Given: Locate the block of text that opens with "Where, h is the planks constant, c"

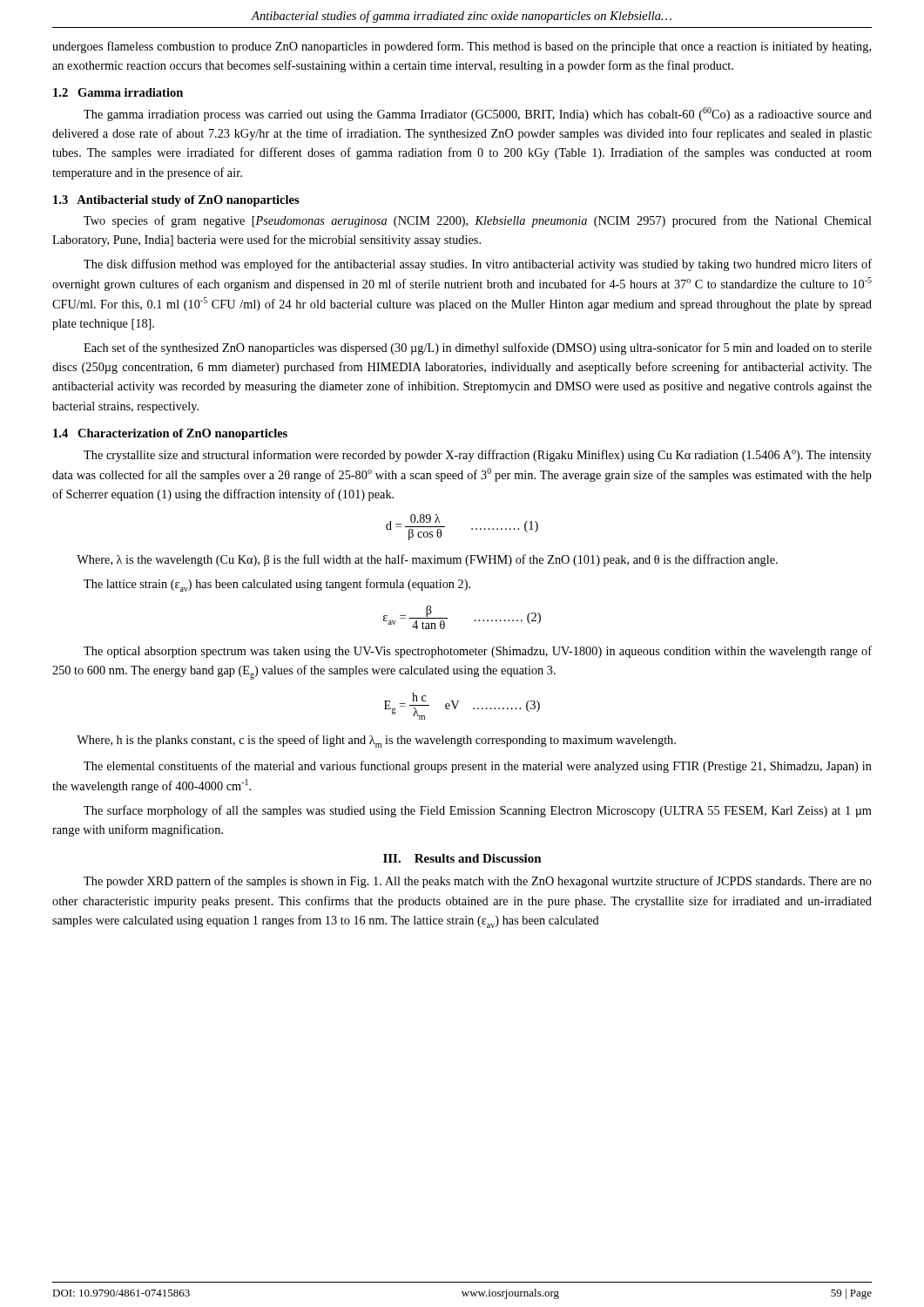Looking at the screenshot, I should point(364,741).
